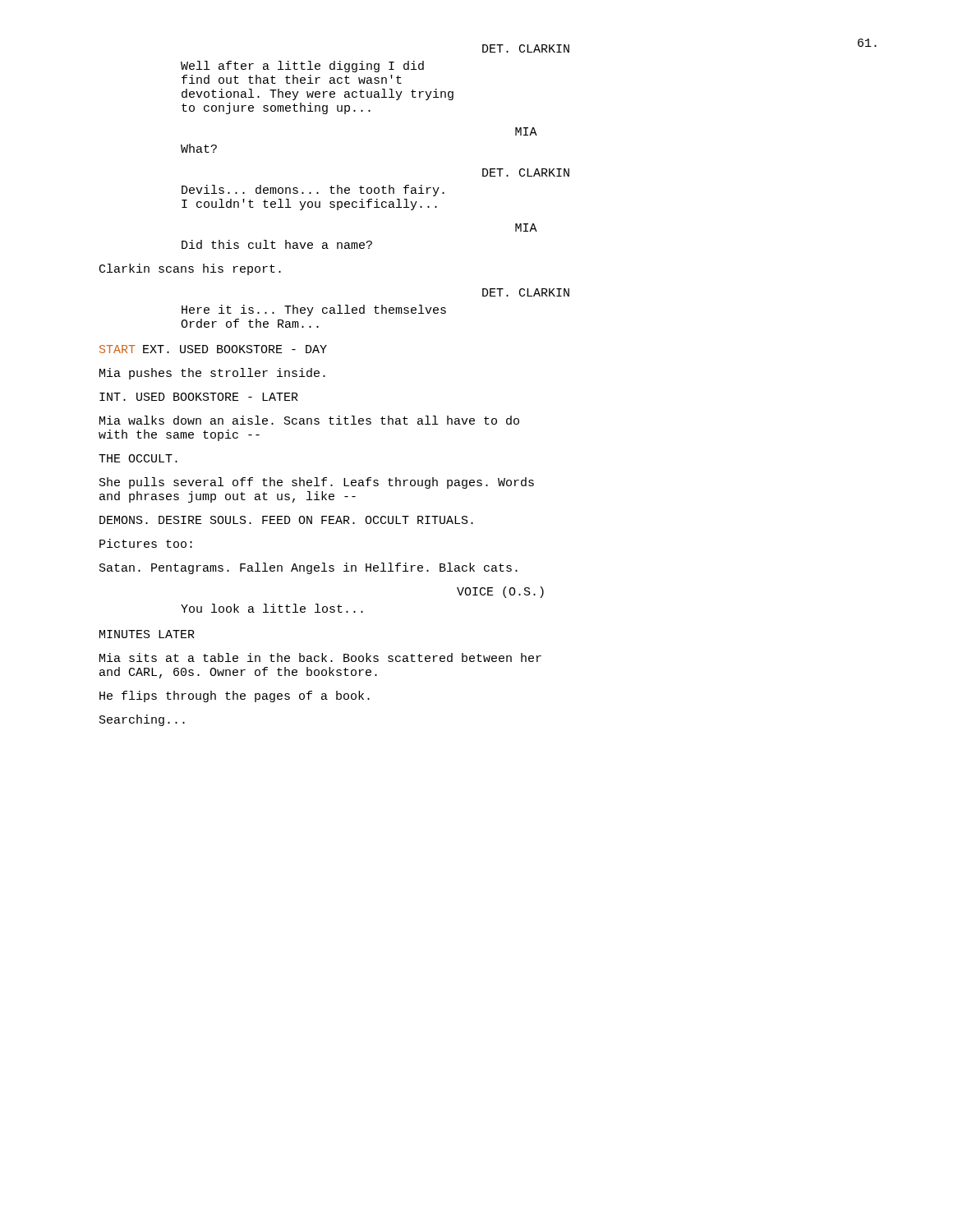Locate the passage starting "INT. USED BOOKSTORE -"

198,398
